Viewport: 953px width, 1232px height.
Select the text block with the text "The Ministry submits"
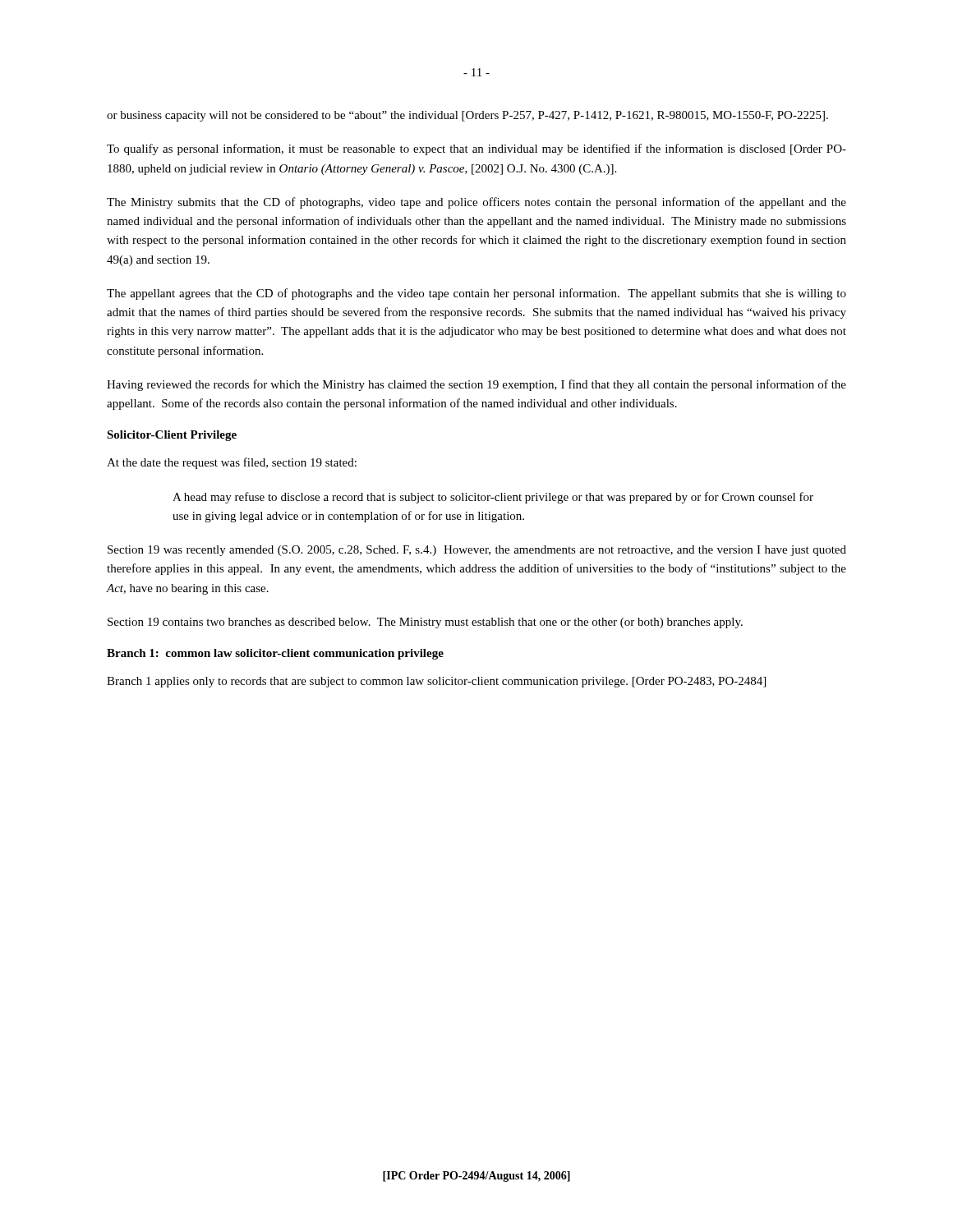click(476, 231)
